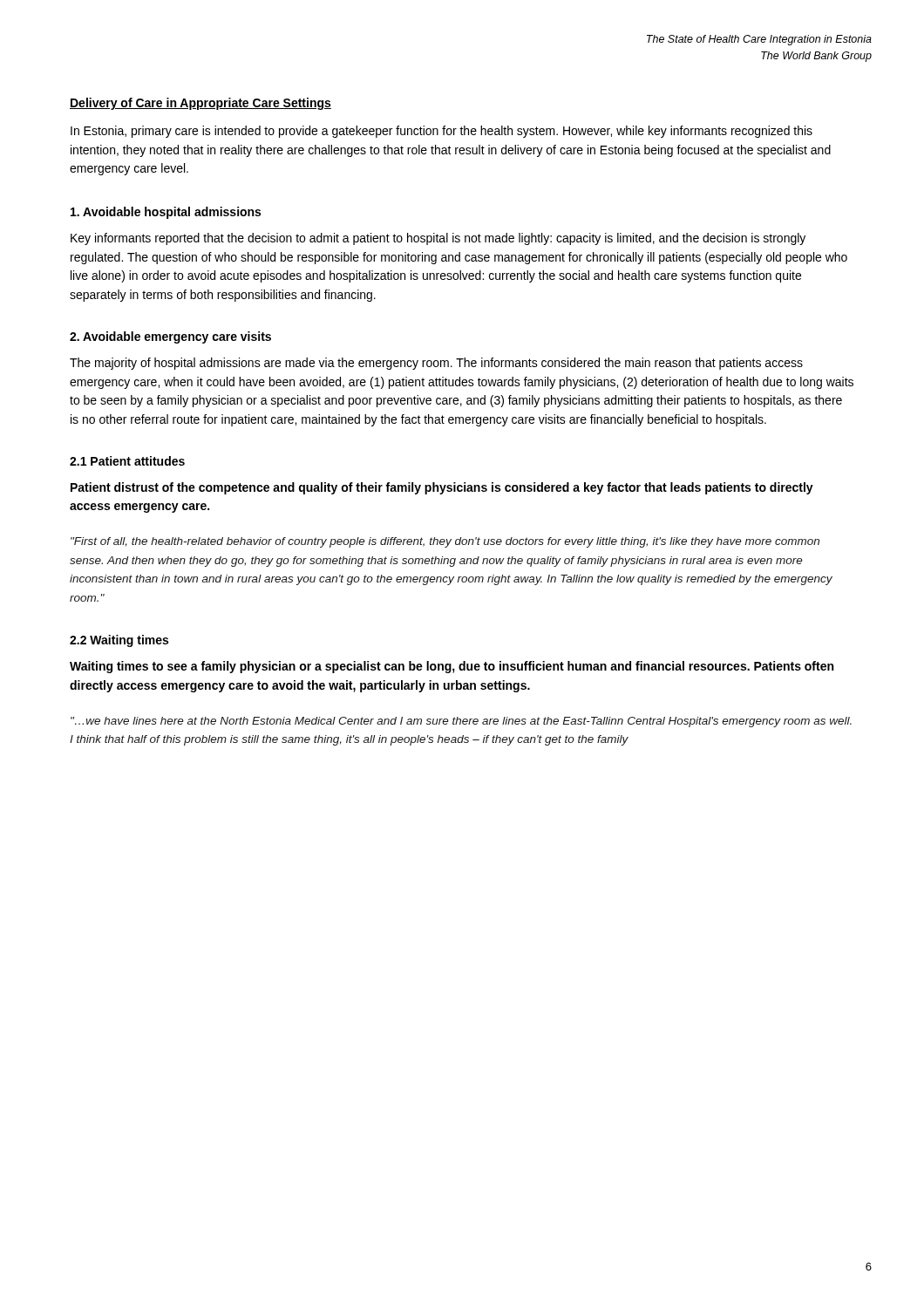The height and width of the screenshot is (1308, 924).
Task: Click on the section header that says "2.2 Waiting times"
Action: (119, 640)
